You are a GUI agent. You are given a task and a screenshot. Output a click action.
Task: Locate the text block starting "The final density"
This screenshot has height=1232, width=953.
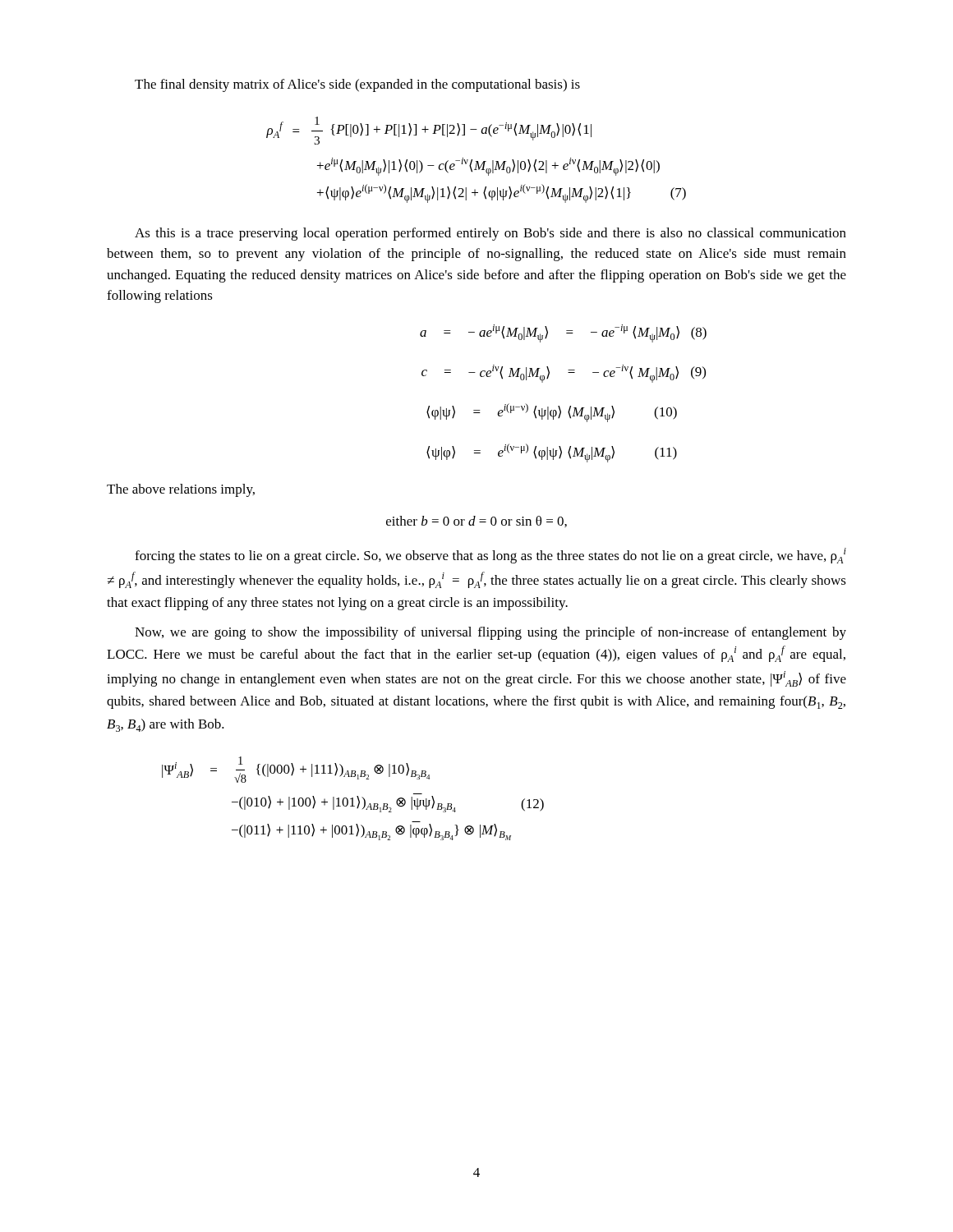point(357,84)
